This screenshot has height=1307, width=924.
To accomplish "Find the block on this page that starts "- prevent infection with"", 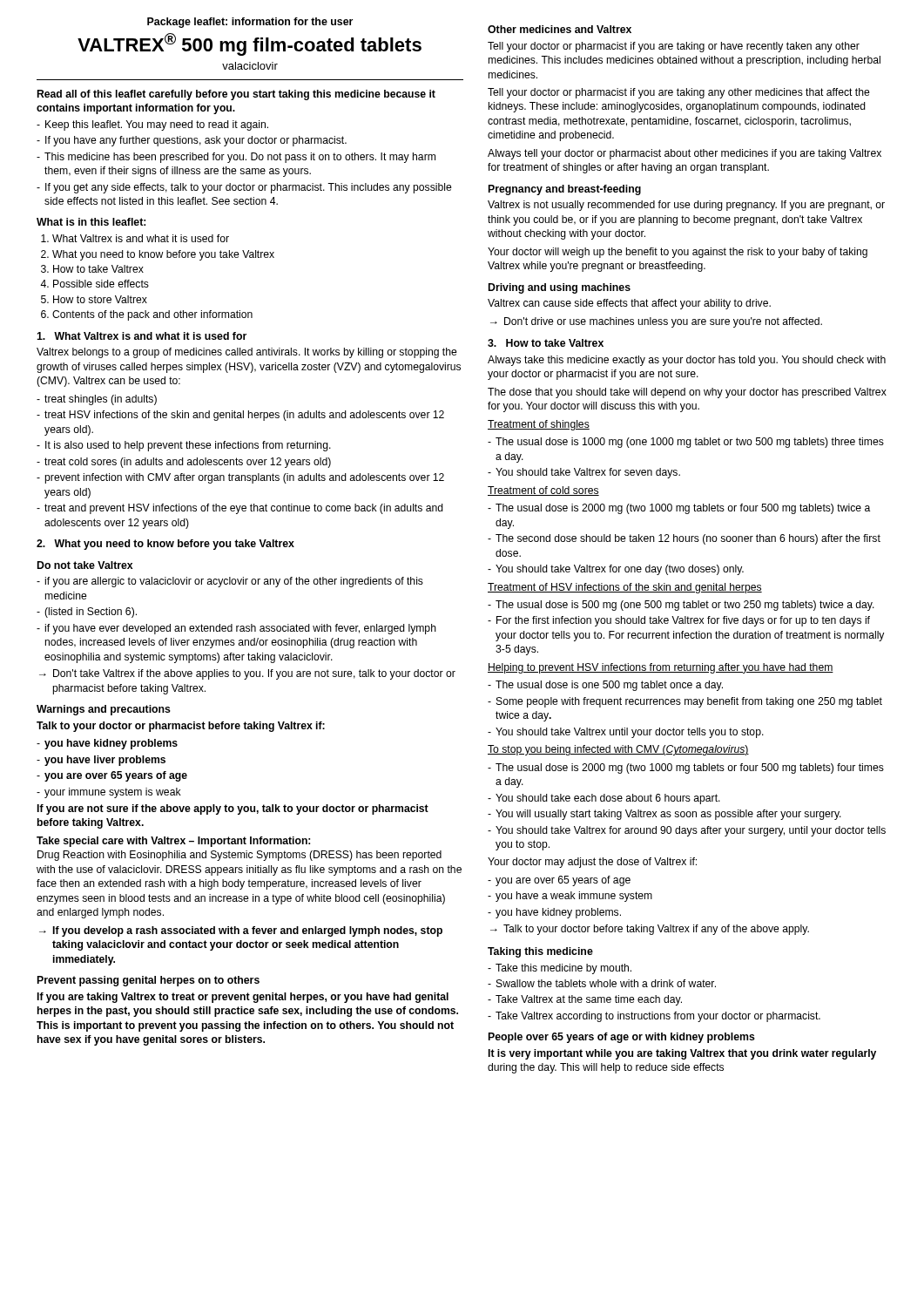I will [x=250, y=485].
